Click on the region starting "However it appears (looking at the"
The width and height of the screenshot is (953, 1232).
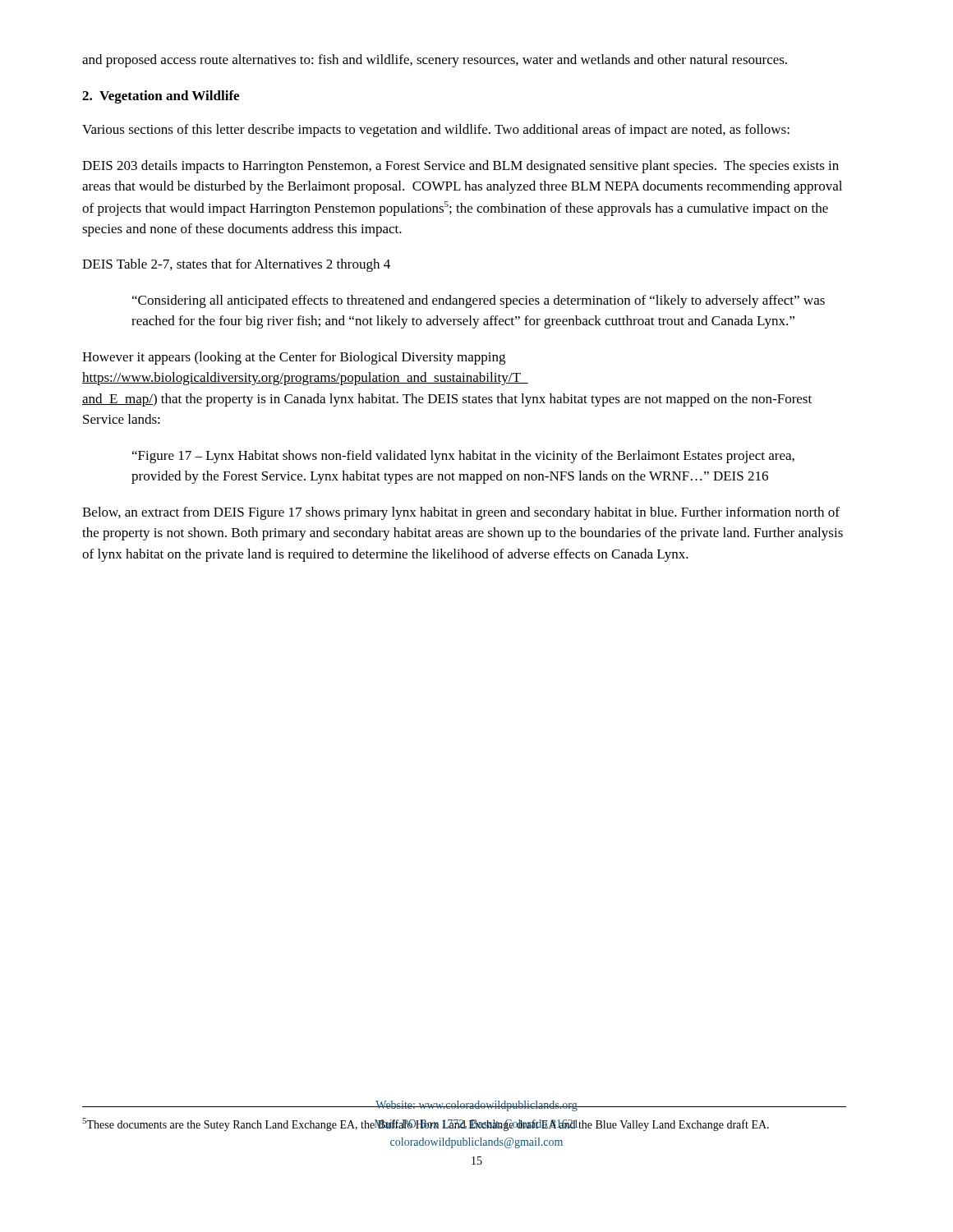(x=447, y=388)
